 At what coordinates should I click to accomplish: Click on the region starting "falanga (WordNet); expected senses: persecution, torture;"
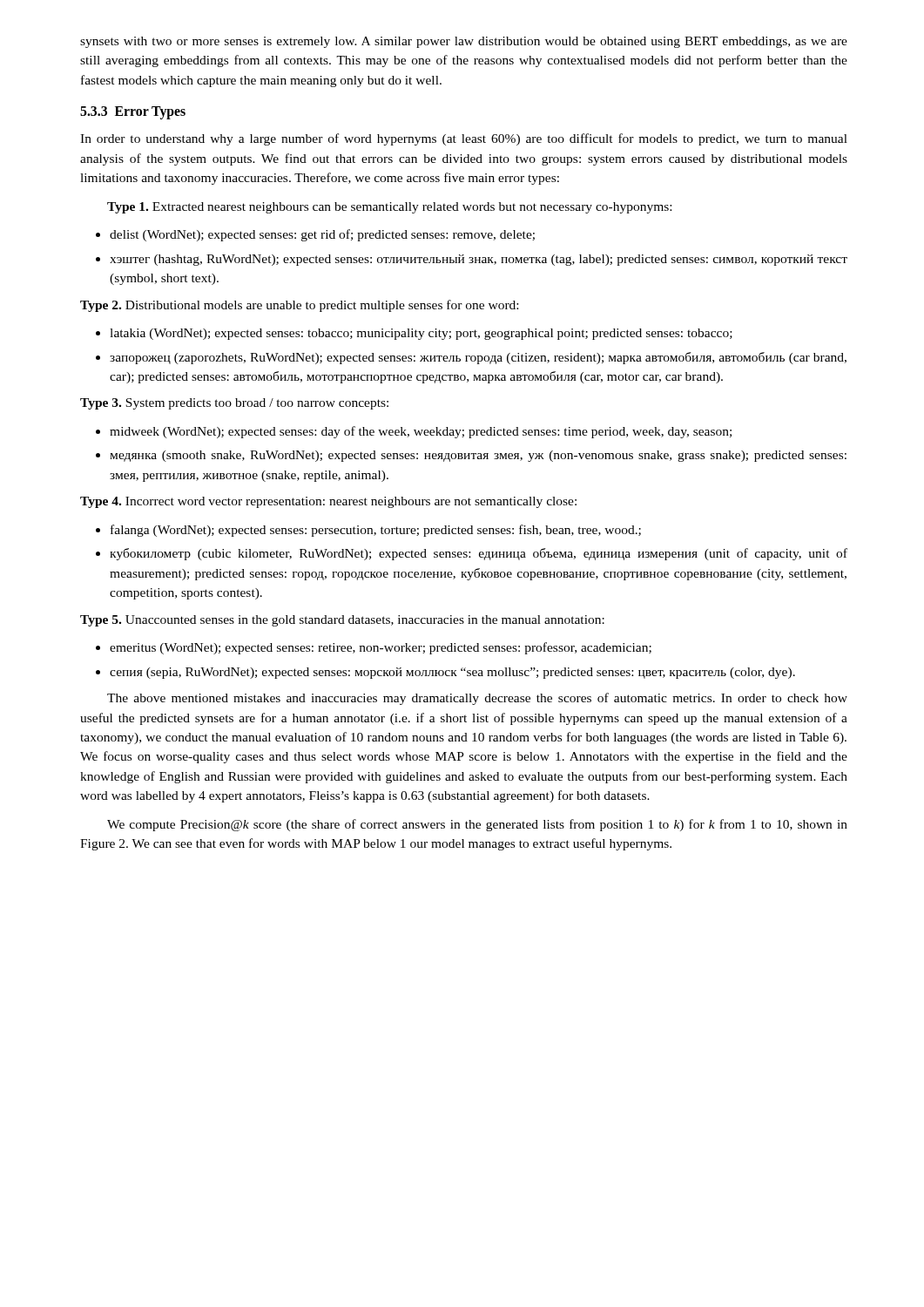pos(479,530)
